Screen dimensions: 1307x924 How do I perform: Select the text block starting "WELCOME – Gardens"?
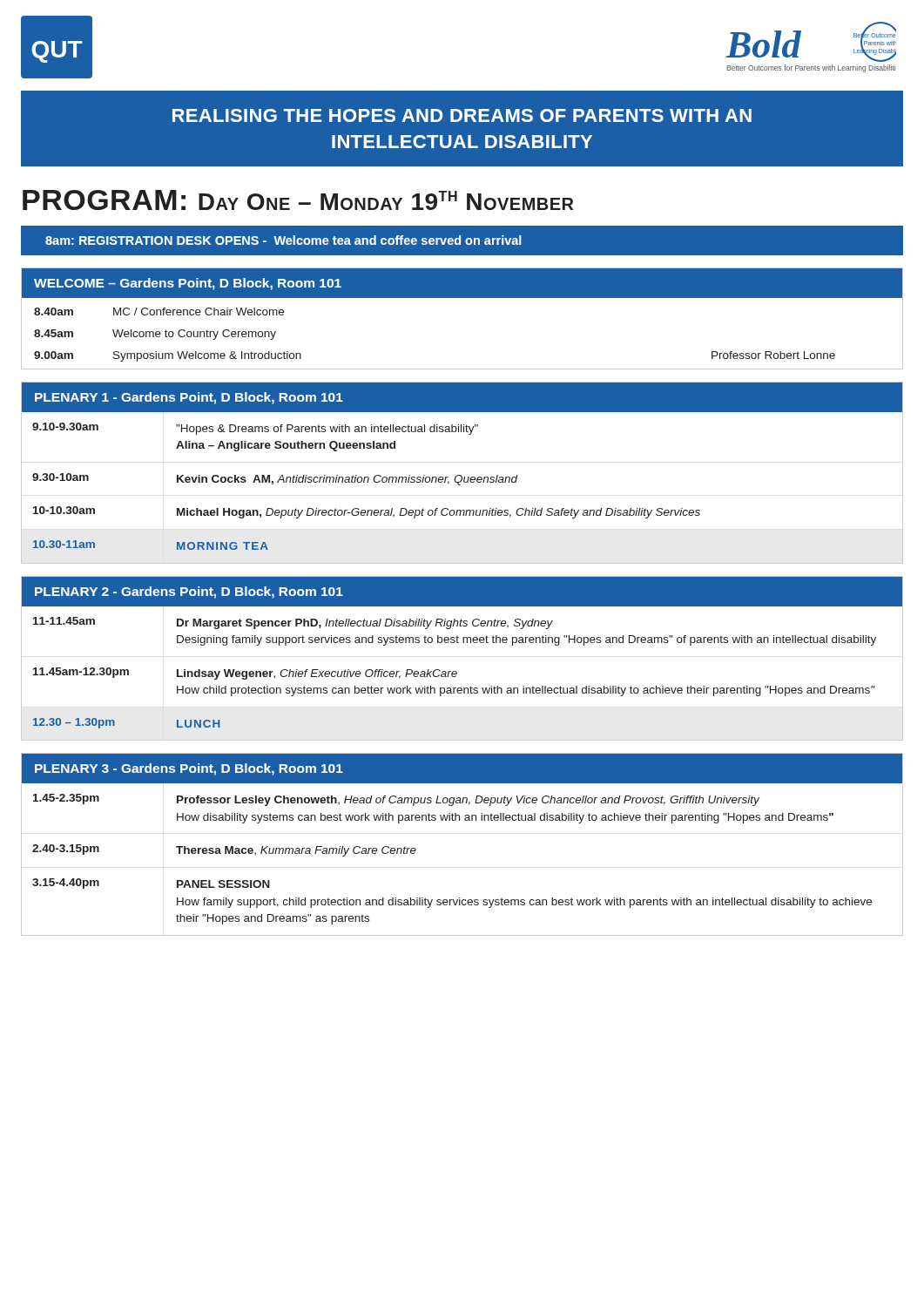pos(188,283)
